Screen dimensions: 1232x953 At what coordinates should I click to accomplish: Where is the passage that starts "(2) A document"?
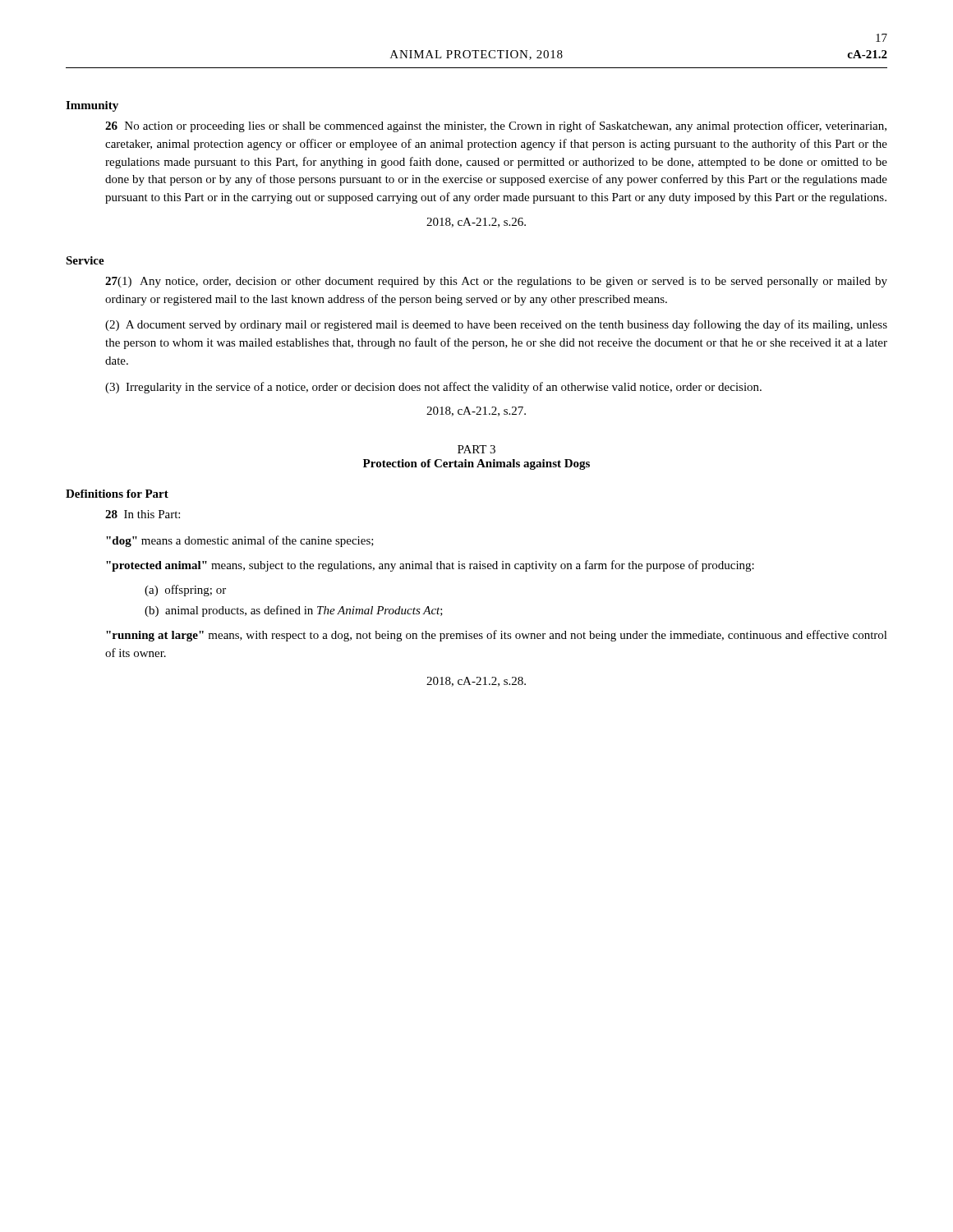496,343
